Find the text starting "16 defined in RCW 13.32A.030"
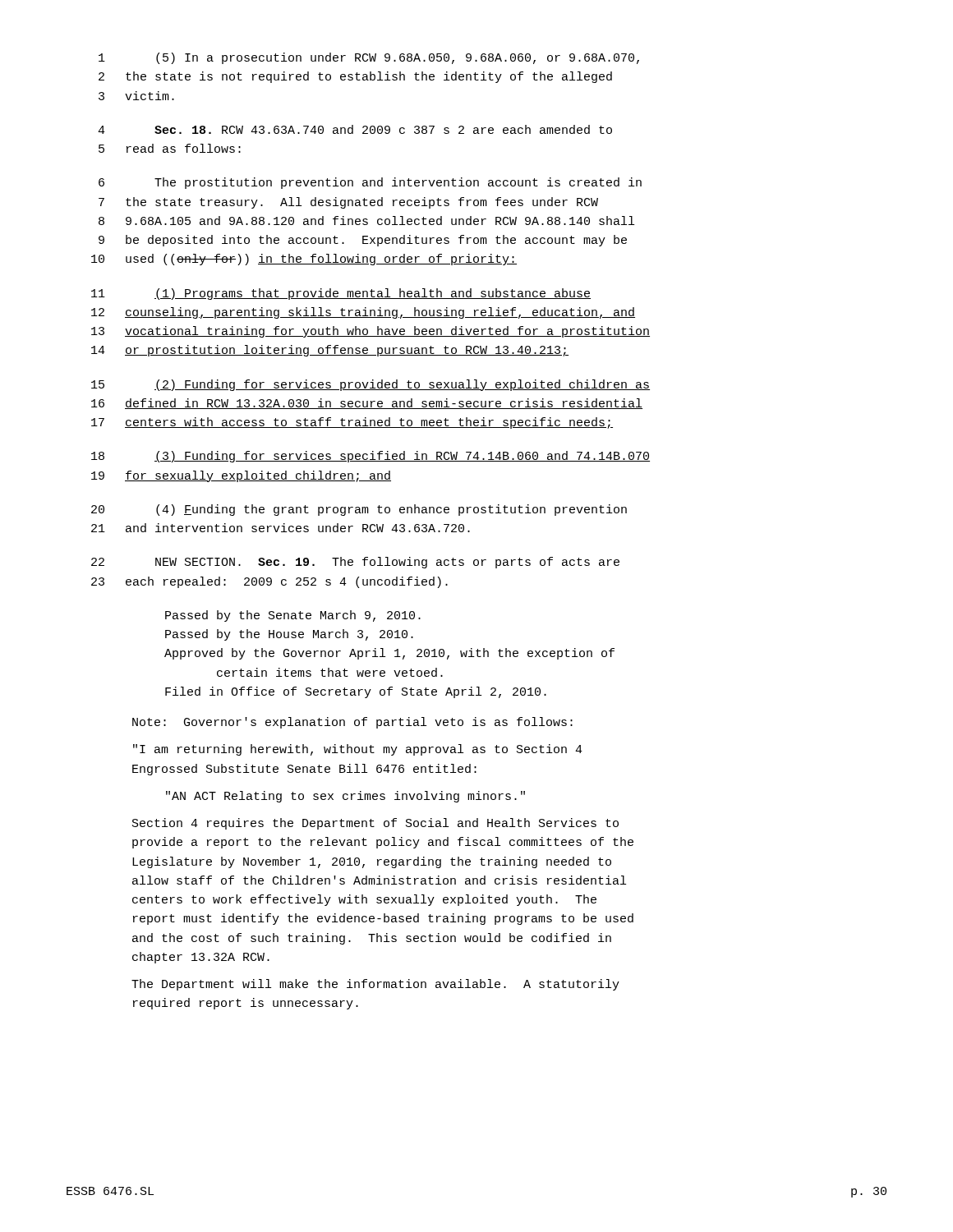Image resolution: width=953 pixels, height=1232 pixels. pos(476,404)
